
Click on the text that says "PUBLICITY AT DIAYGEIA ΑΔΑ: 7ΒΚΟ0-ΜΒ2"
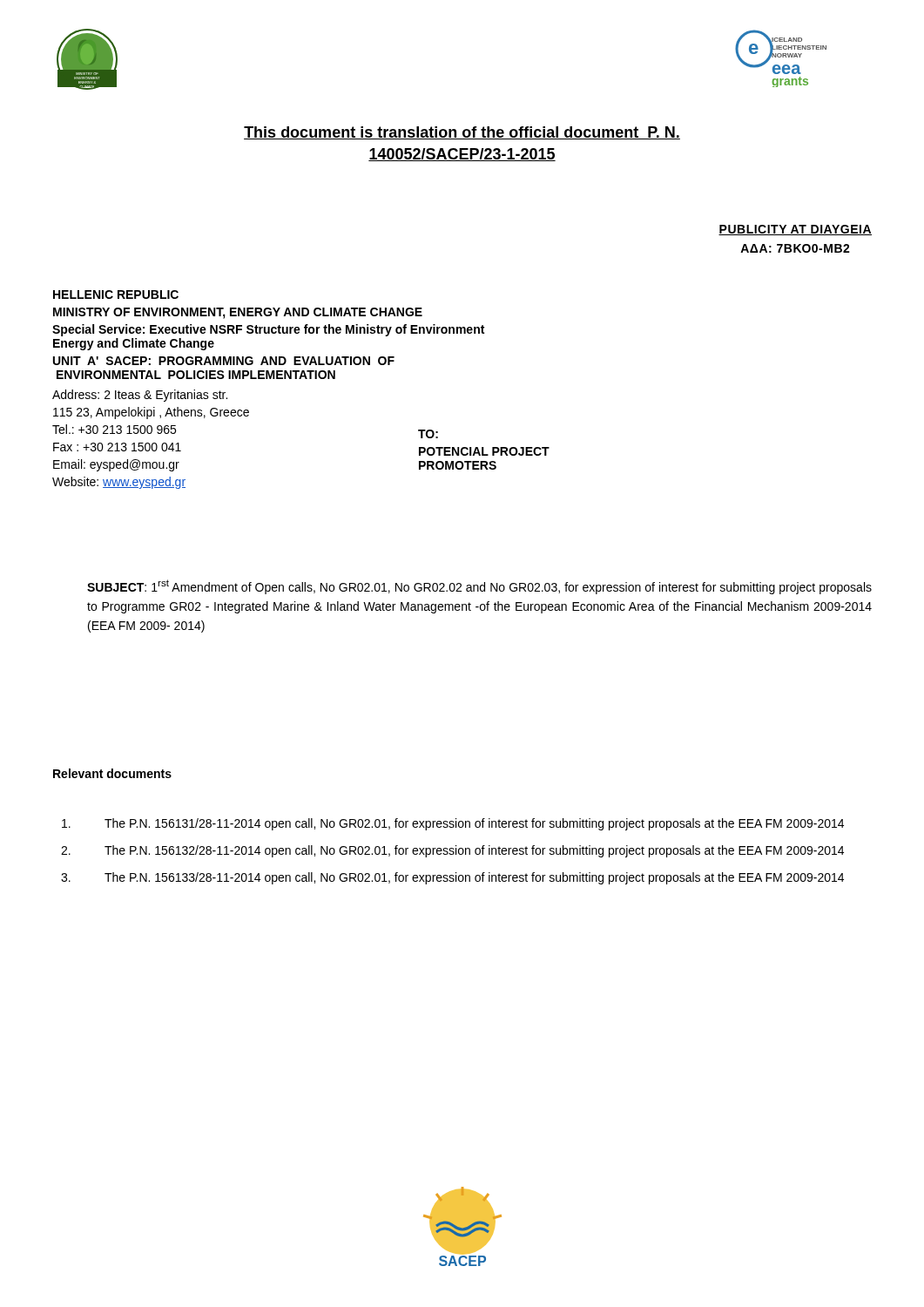click(x=795, y=239)
